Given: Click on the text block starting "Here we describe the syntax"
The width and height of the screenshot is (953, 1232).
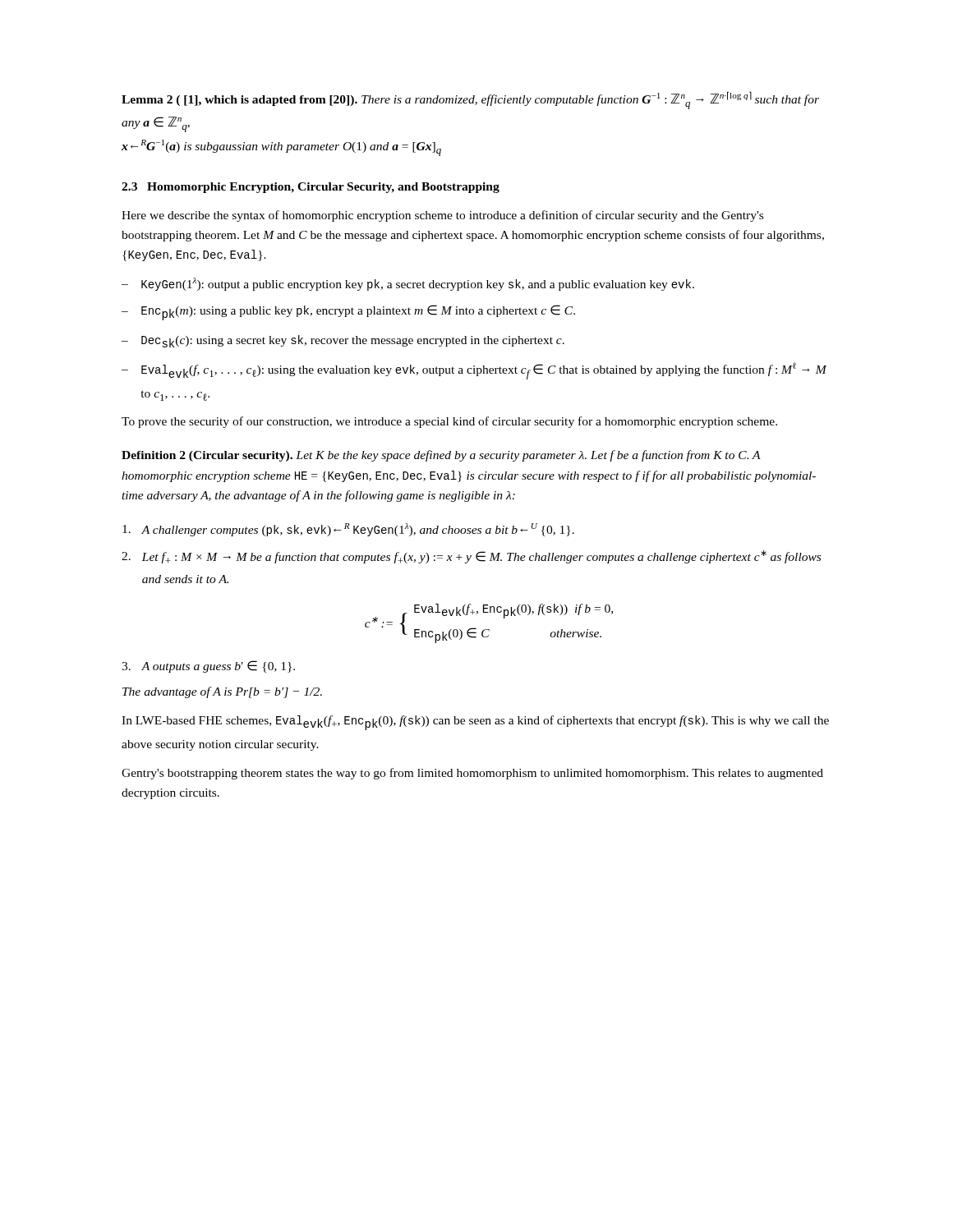Looking at the screenshot, I should click(x=476, y=235).
